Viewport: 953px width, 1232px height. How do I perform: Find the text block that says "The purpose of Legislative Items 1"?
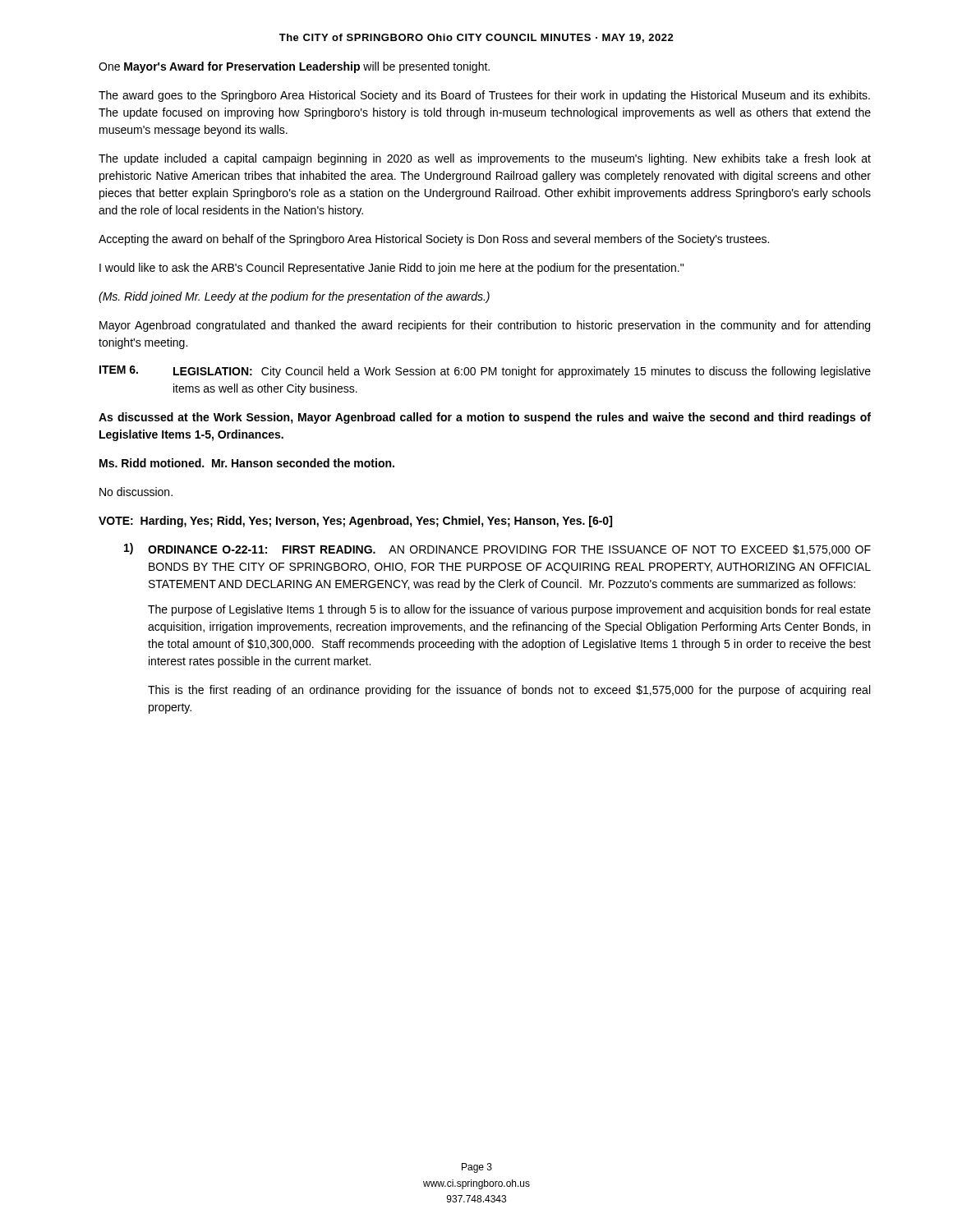[509, 635]
